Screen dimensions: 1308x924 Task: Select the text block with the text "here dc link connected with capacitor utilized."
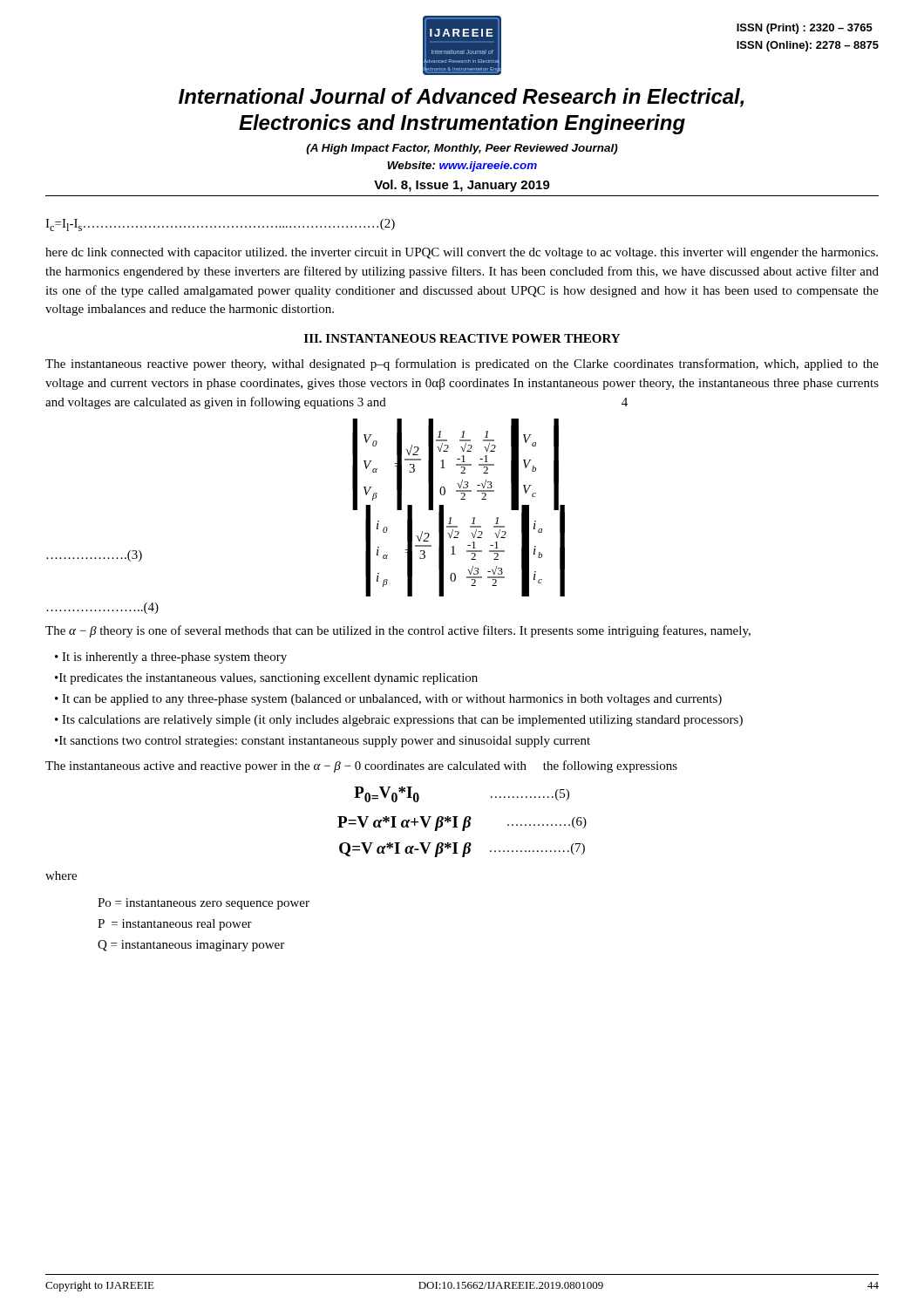[462, 280]
